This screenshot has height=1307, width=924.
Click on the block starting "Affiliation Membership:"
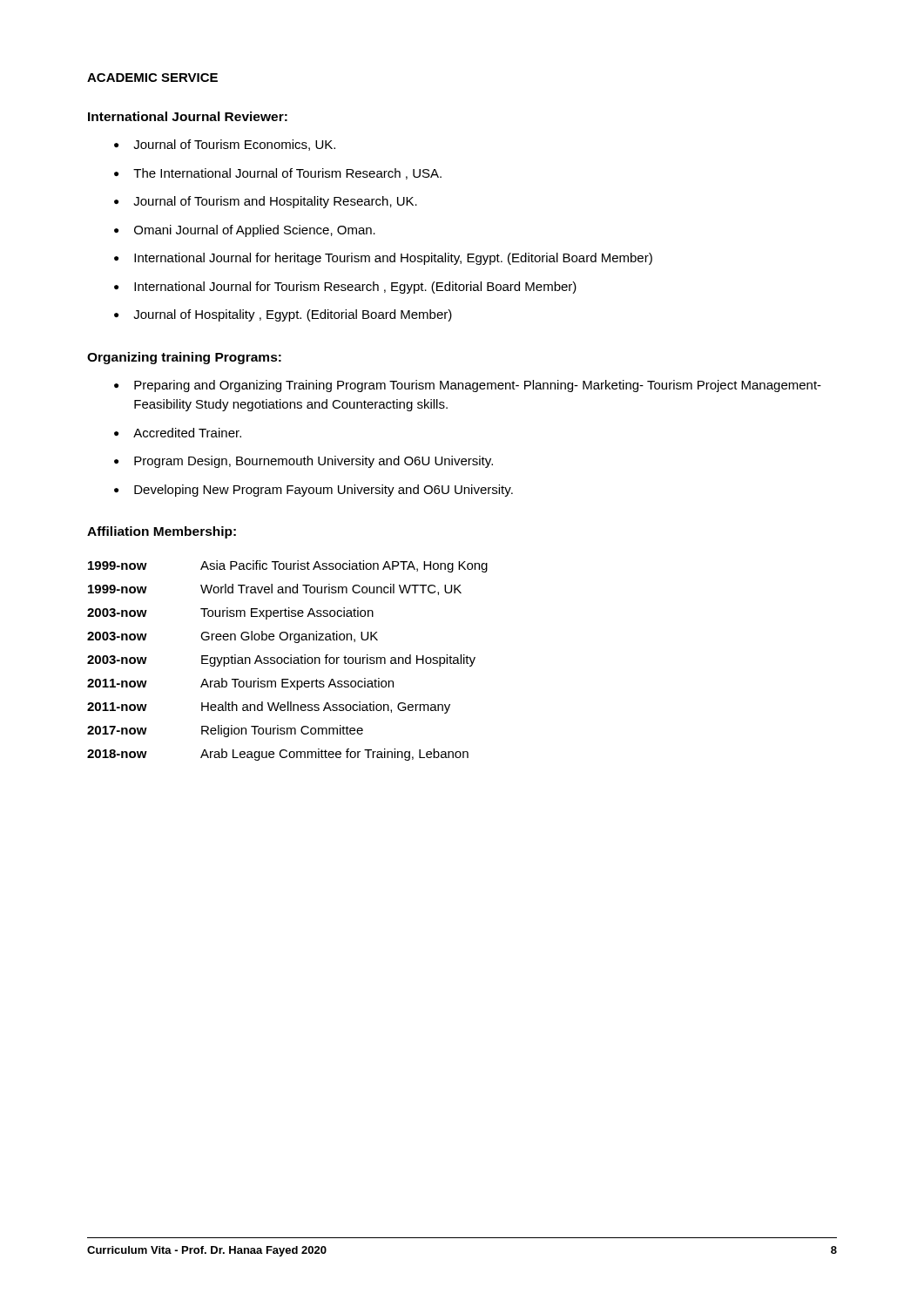[162, 531]
